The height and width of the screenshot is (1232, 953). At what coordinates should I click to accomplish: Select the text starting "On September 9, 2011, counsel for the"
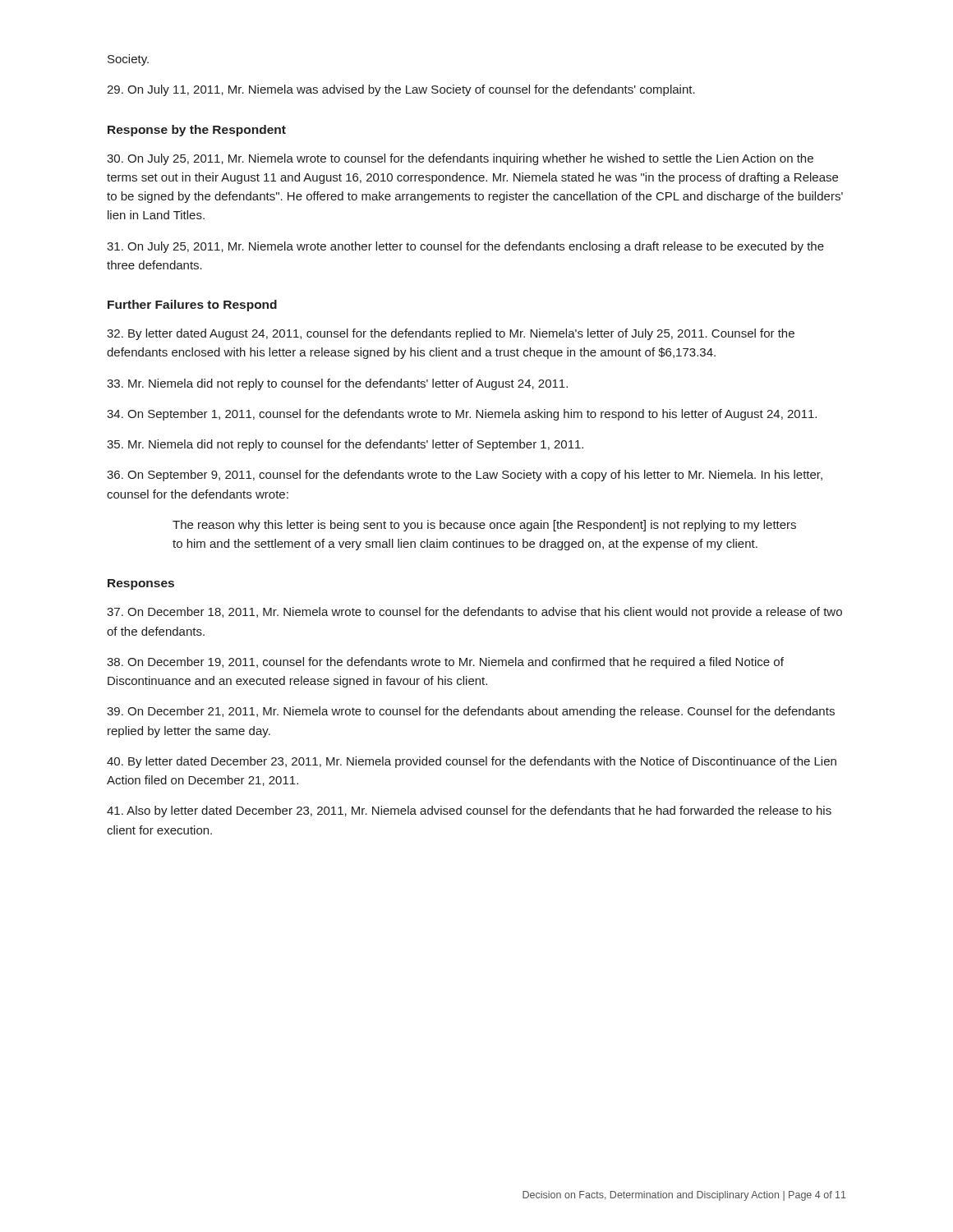coord(465,484)
